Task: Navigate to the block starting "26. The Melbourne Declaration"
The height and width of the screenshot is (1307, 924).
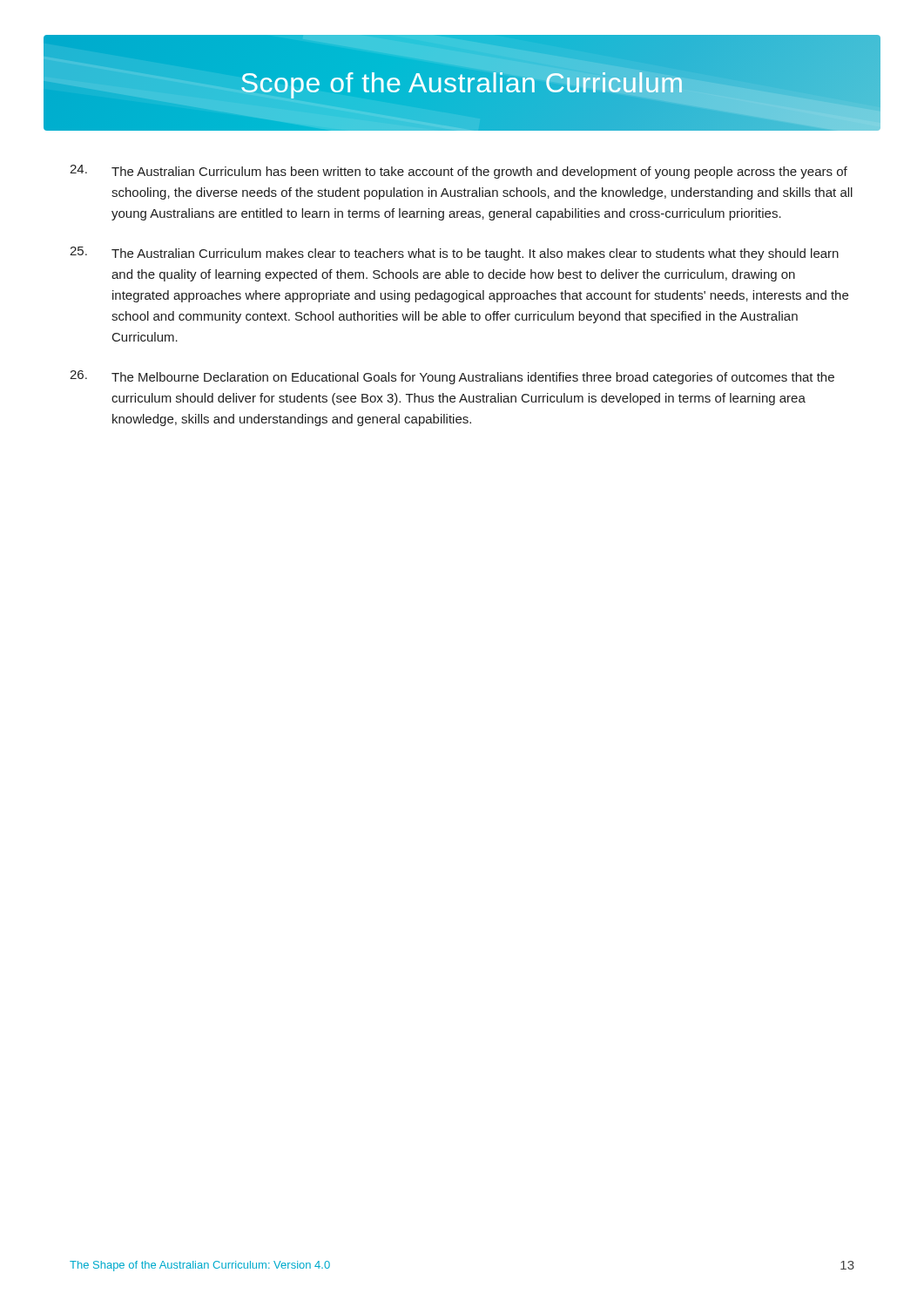Action: coord(462,398)
